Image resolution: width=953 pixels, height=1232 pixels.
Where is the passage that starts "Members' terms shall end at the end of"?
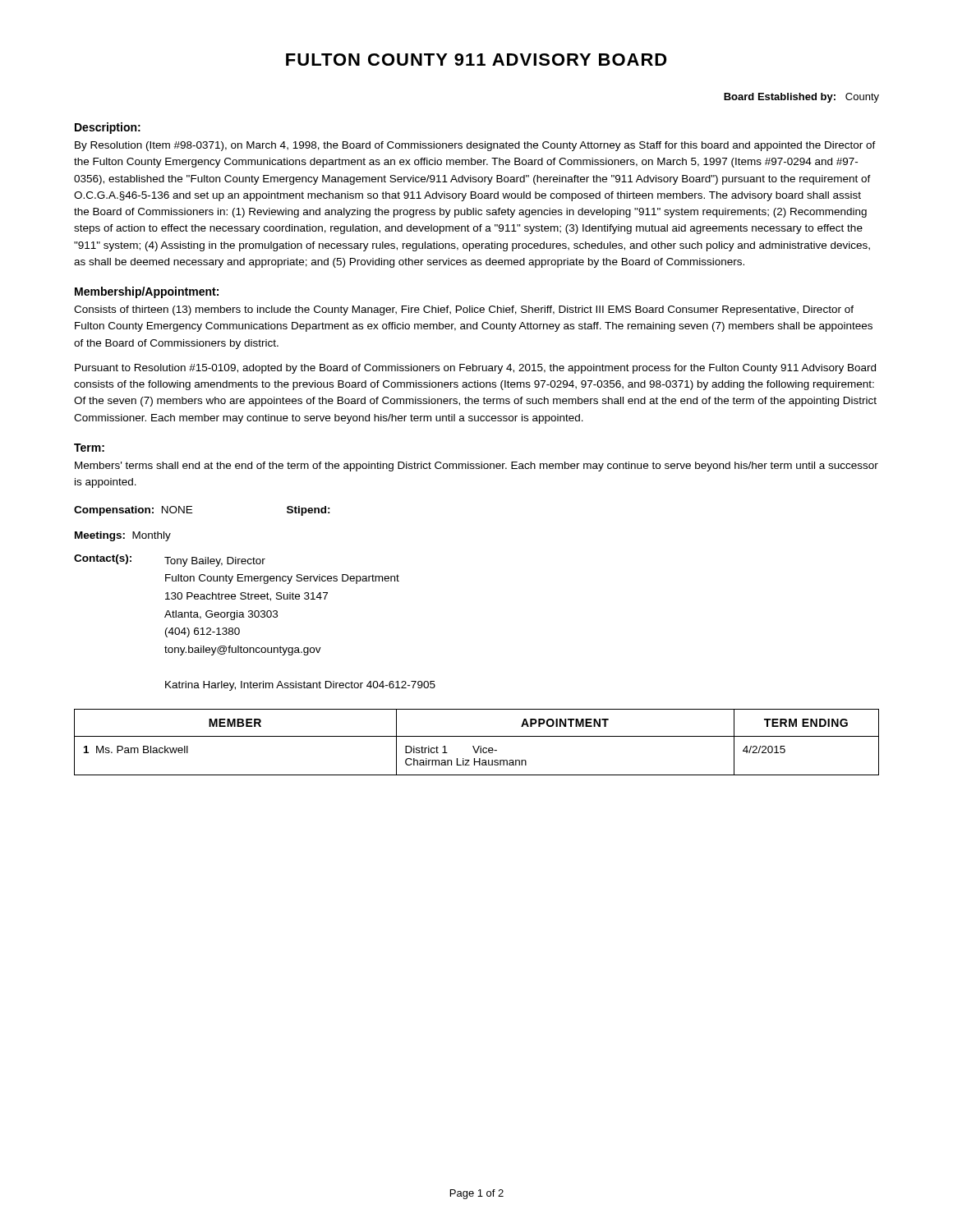point(476,473)
